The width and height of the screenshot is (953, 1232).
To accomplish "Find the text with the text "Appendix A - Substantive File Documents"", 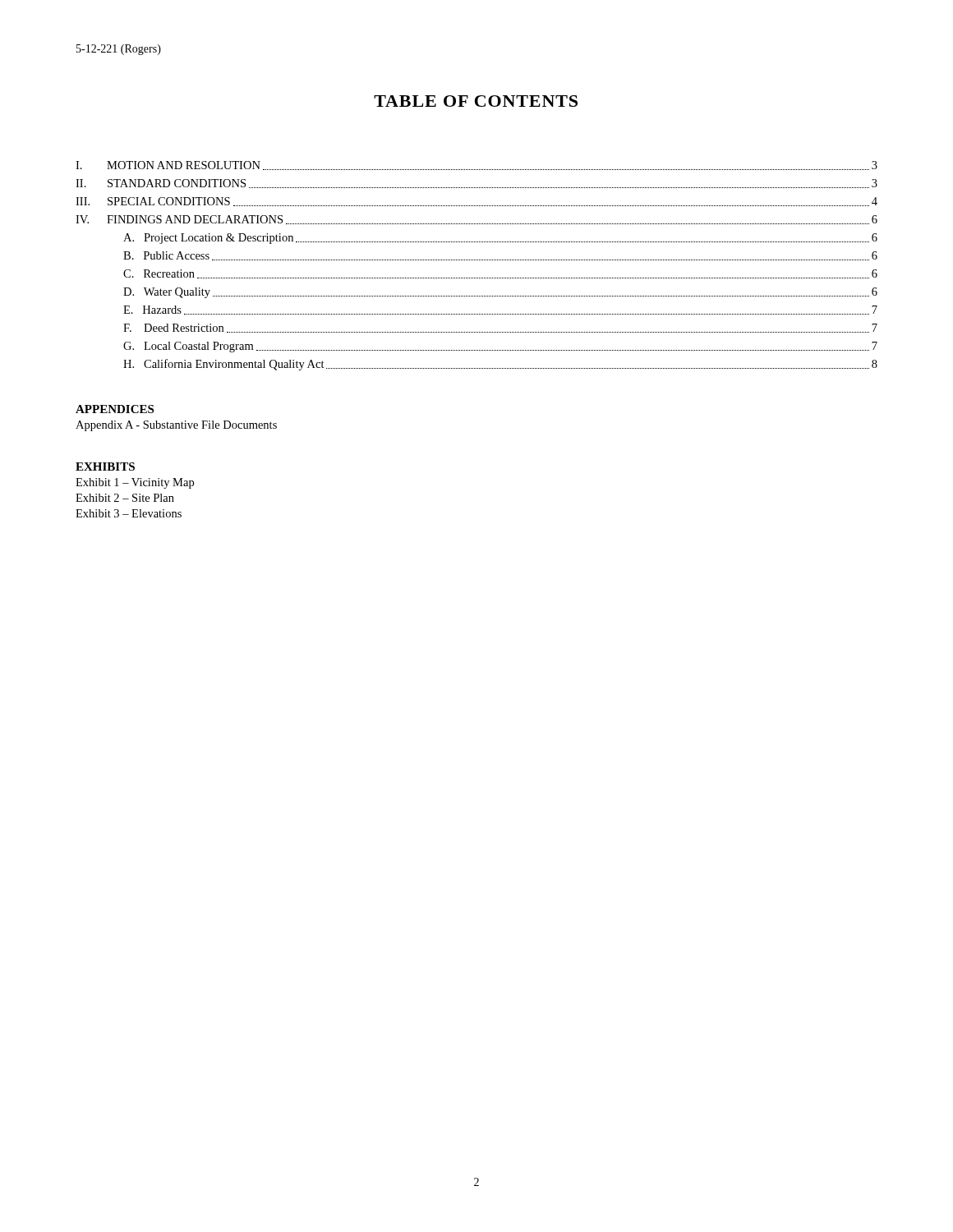I will tap(176, 425).
